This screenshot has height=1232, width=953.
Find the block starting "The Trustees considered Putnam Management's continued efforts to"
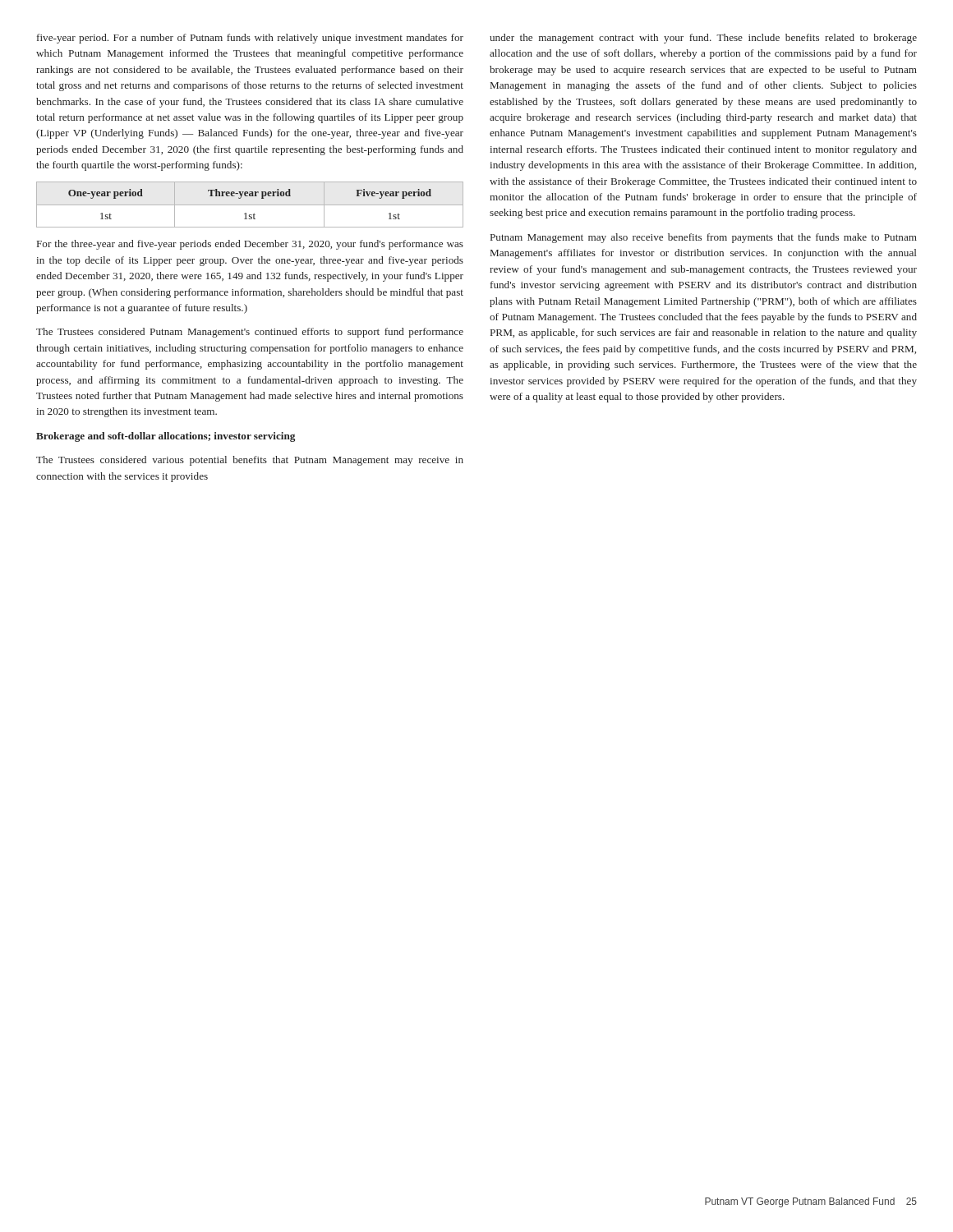click(250, 372)
